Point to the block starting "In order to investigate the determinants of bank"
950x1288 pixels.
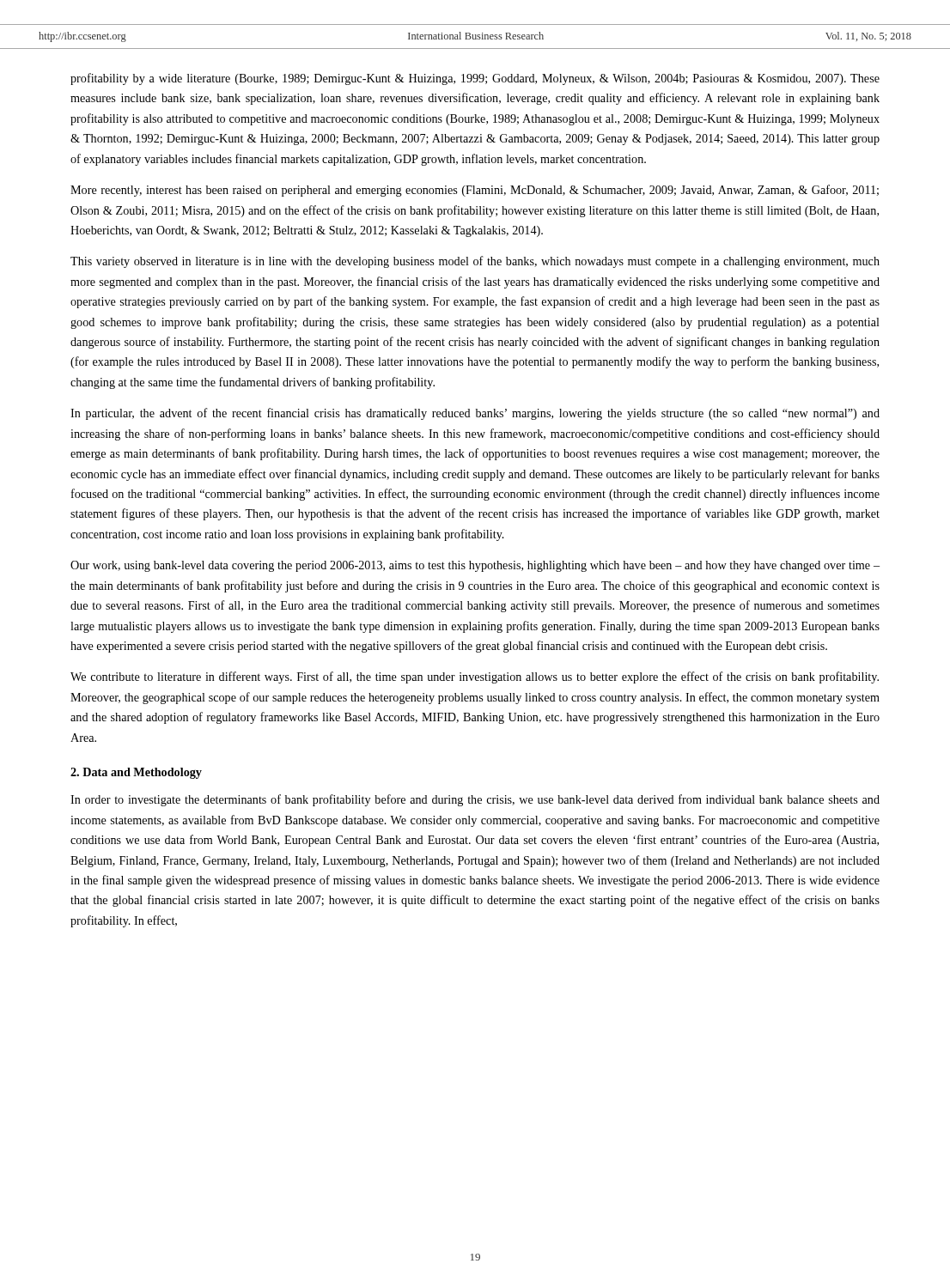[475, 860]
